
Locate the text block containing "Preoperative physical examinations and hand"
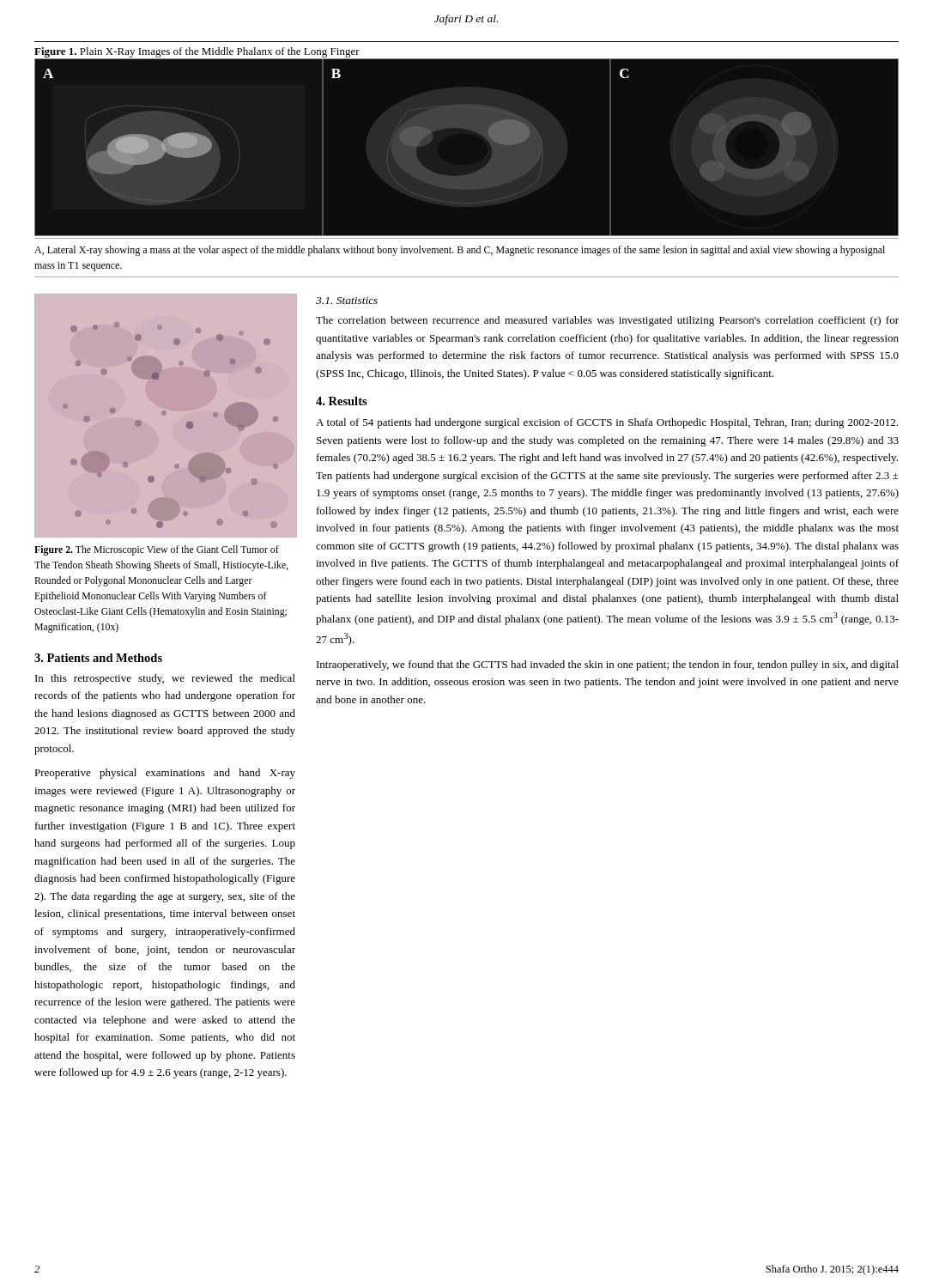pyautogui.click(x=165, y=922)
